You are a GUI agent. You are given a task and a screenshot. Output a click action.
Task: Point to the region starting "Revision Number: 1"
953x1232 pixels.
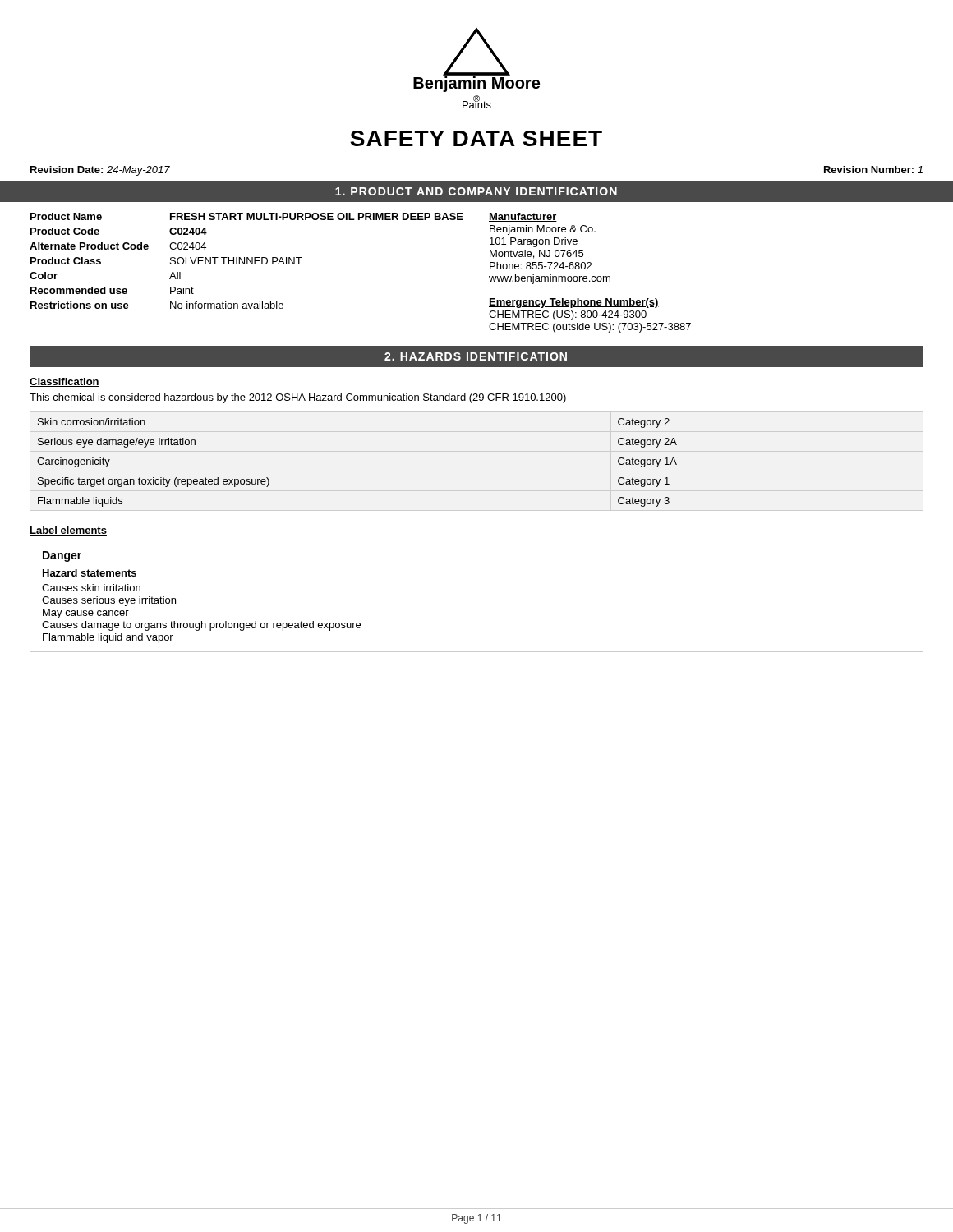(873, 170)
